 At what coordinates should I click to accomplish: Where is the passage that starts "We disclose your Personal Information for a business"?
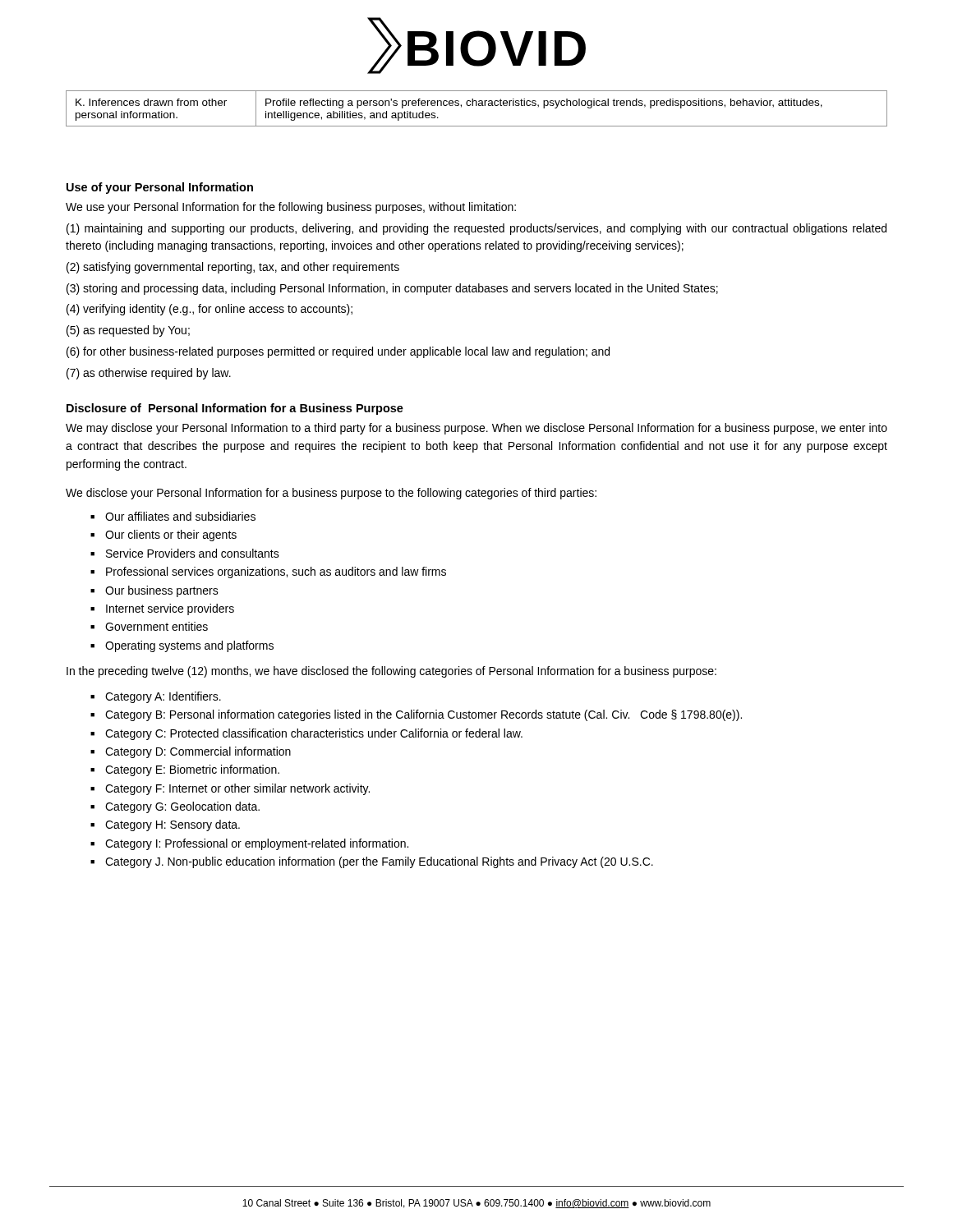tap(332, 493)
